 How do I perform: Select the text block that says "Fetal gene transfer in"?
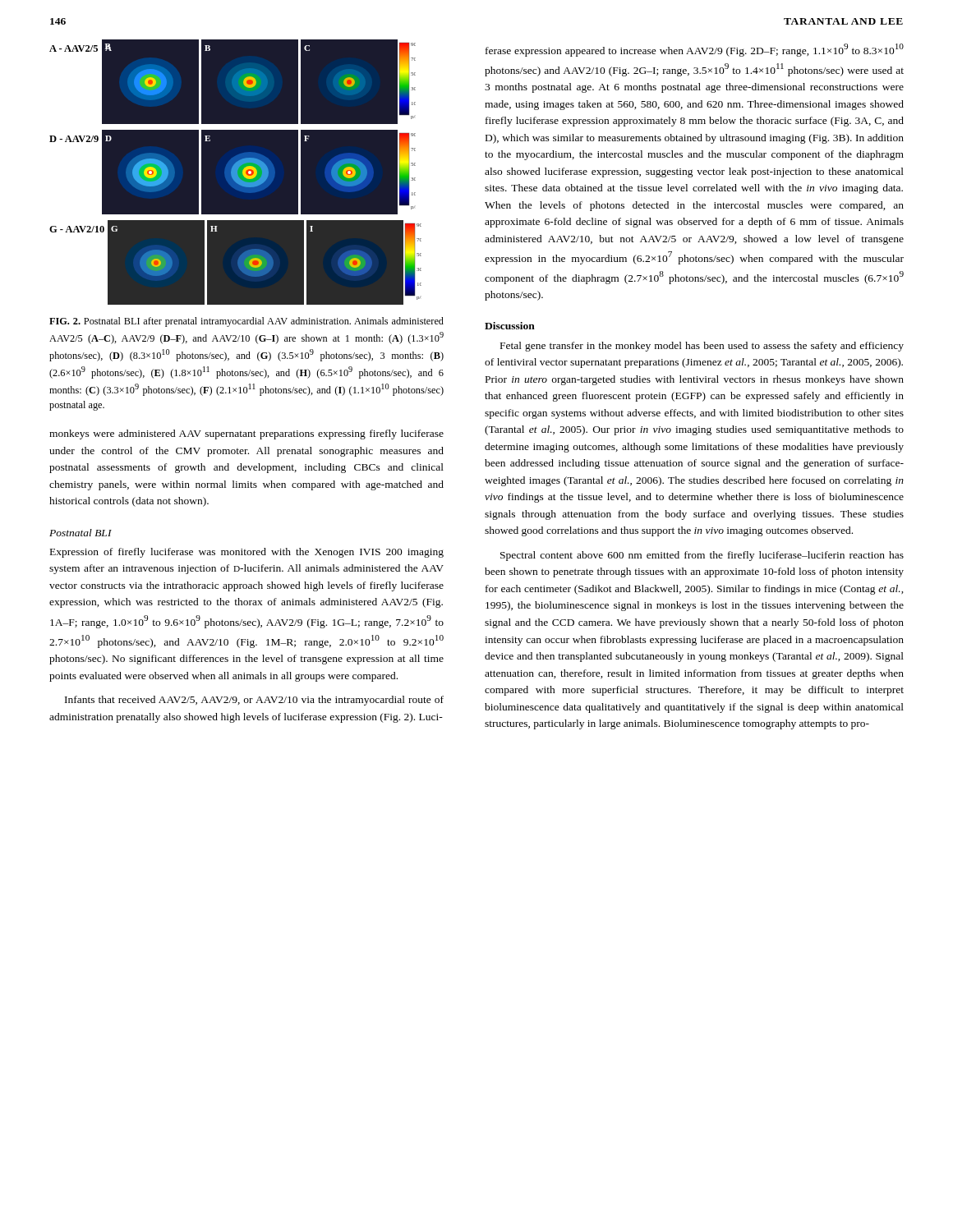(694, 535)
